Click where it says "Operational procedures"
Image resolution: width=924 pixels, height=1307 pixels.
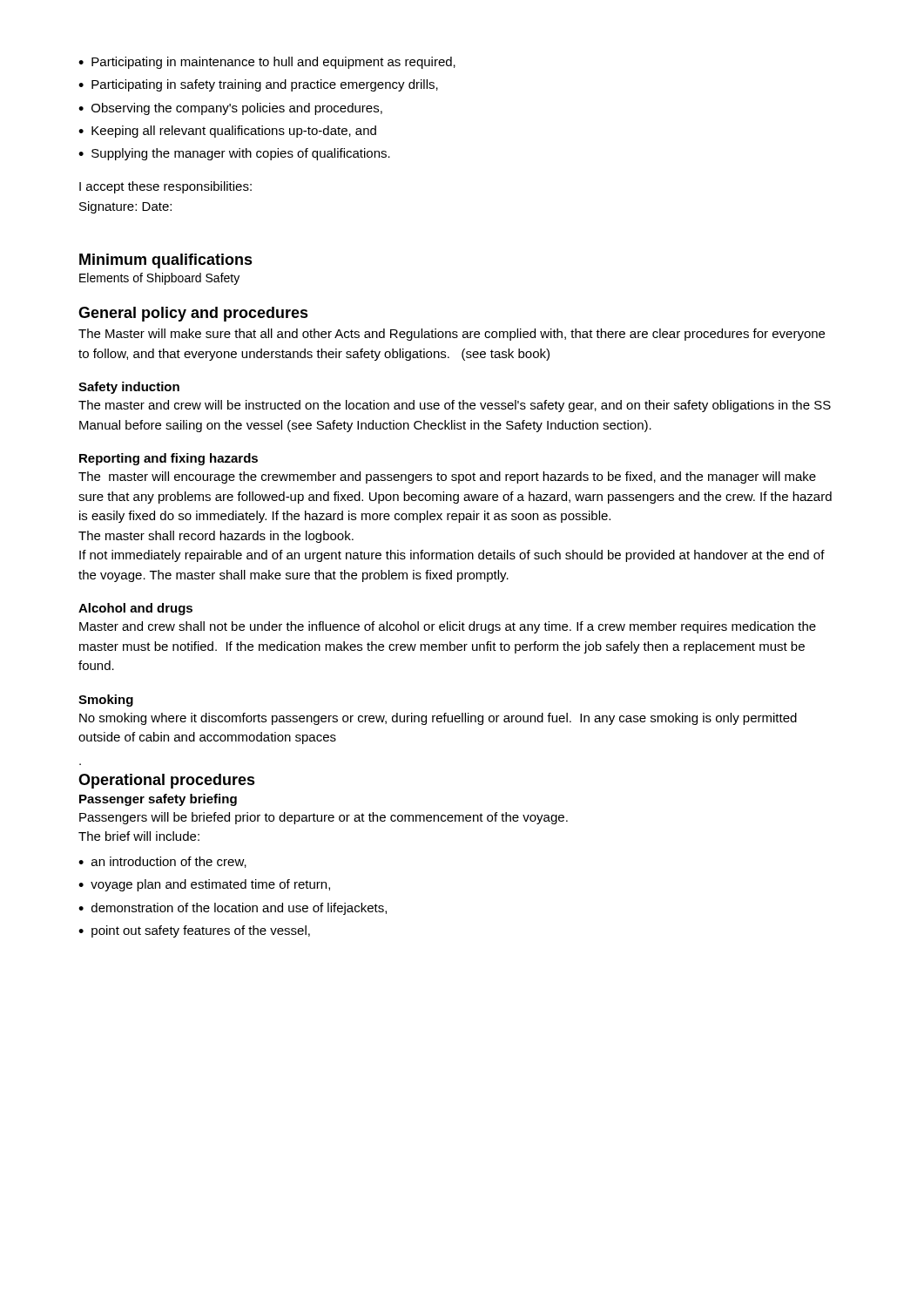click(x=167, y=780)
